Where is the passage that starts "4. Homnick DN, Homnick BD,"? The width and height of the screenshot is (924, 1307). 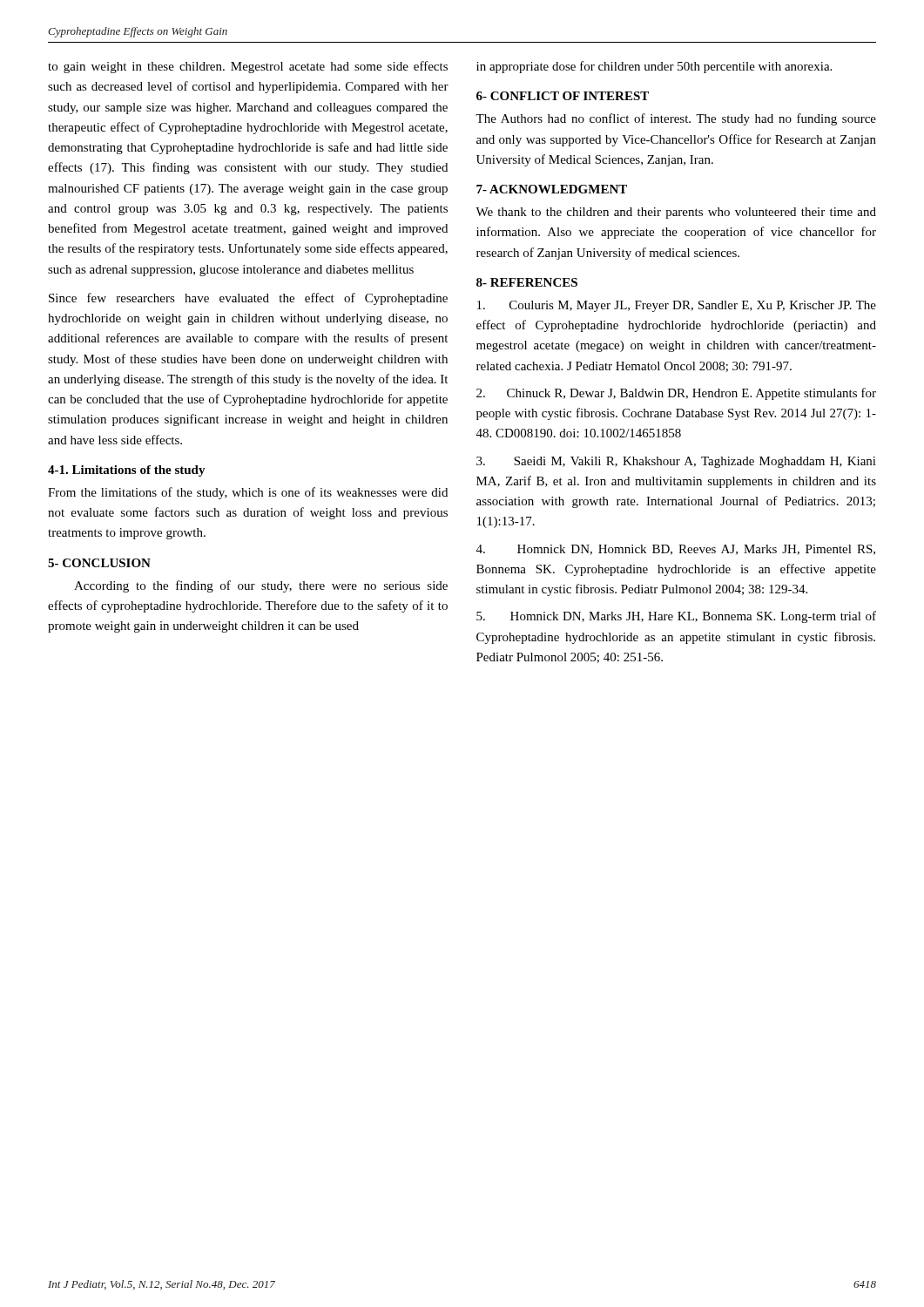pos(676,569)
